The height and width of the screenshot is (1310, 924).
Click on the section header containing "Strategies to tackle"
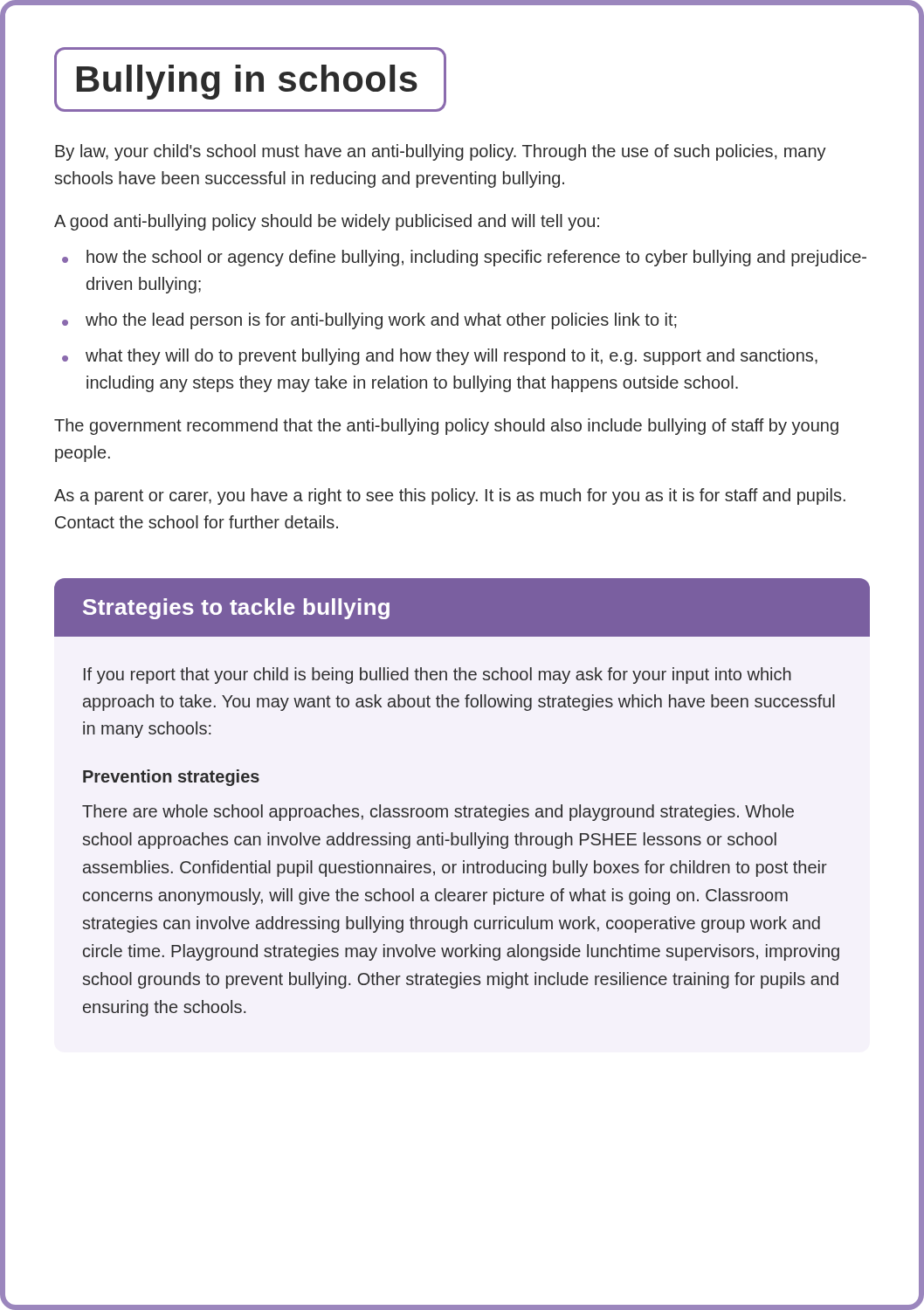(x=237, y=607)
